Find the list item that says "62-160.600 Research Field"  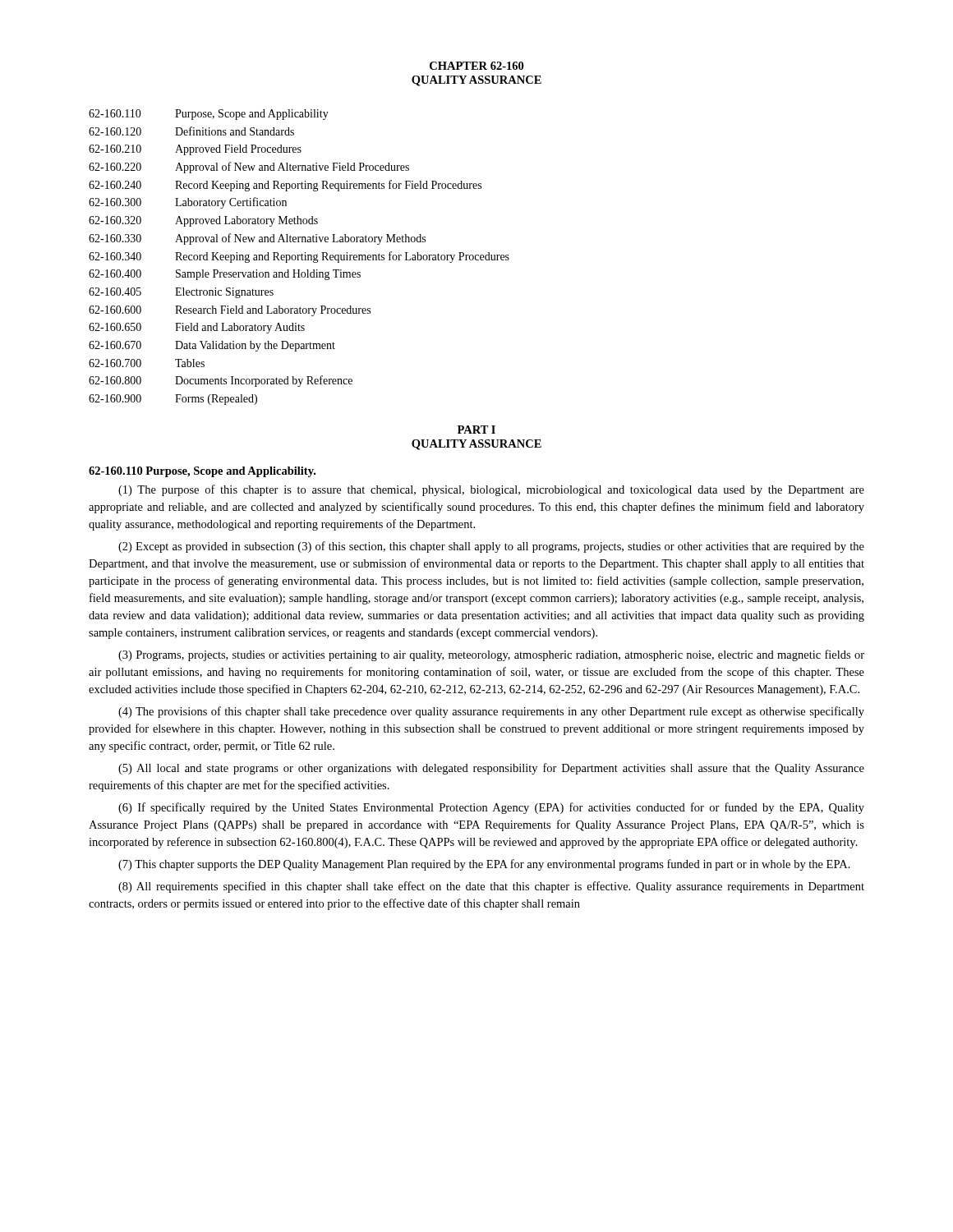230,311
